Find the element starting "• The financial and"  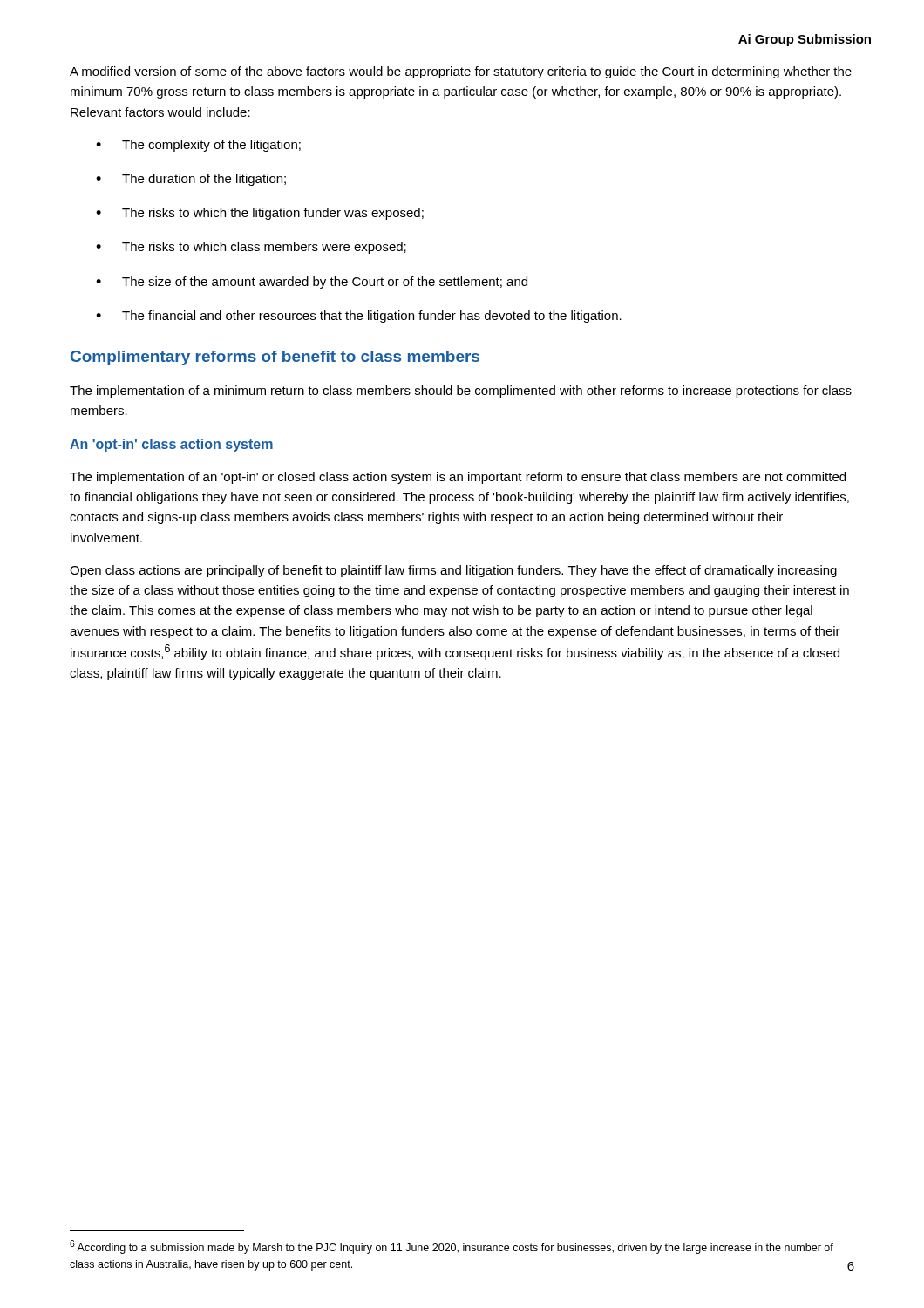(359, 316)
